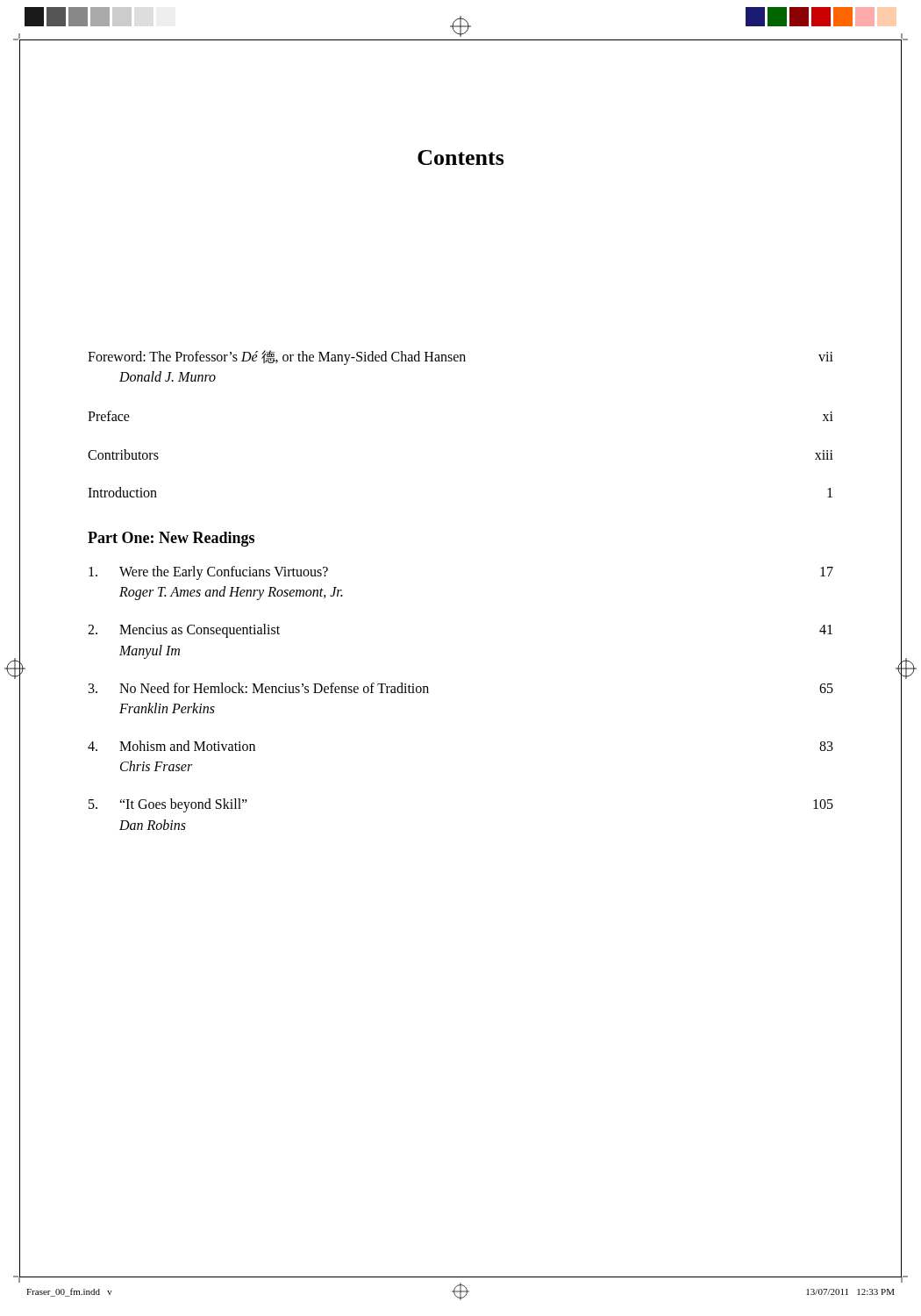Point to "Contributors xiii"

click(x=116, y=454)
